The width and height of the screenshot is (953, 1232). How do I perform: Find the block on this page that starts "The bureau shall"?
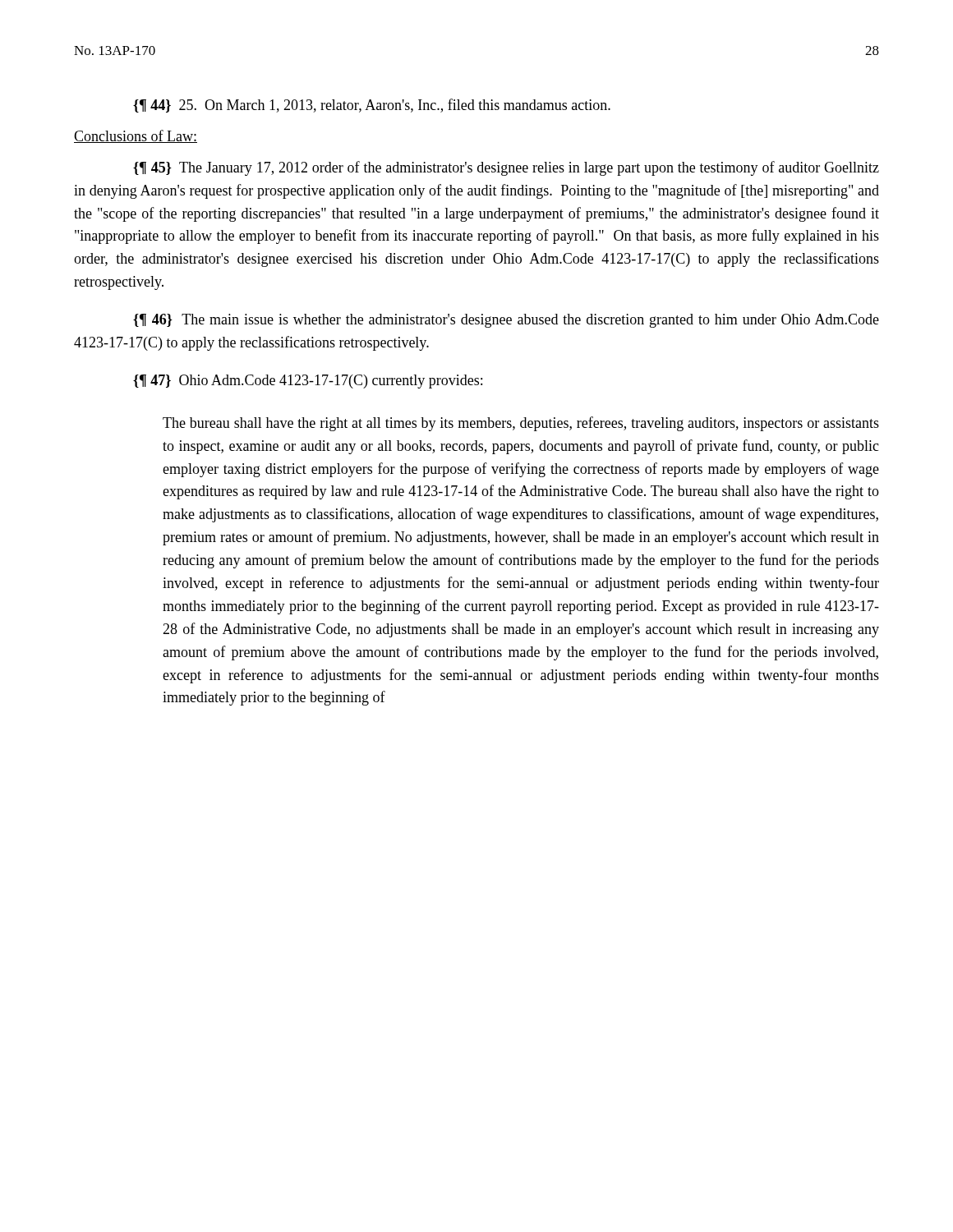tap(521, 560)
